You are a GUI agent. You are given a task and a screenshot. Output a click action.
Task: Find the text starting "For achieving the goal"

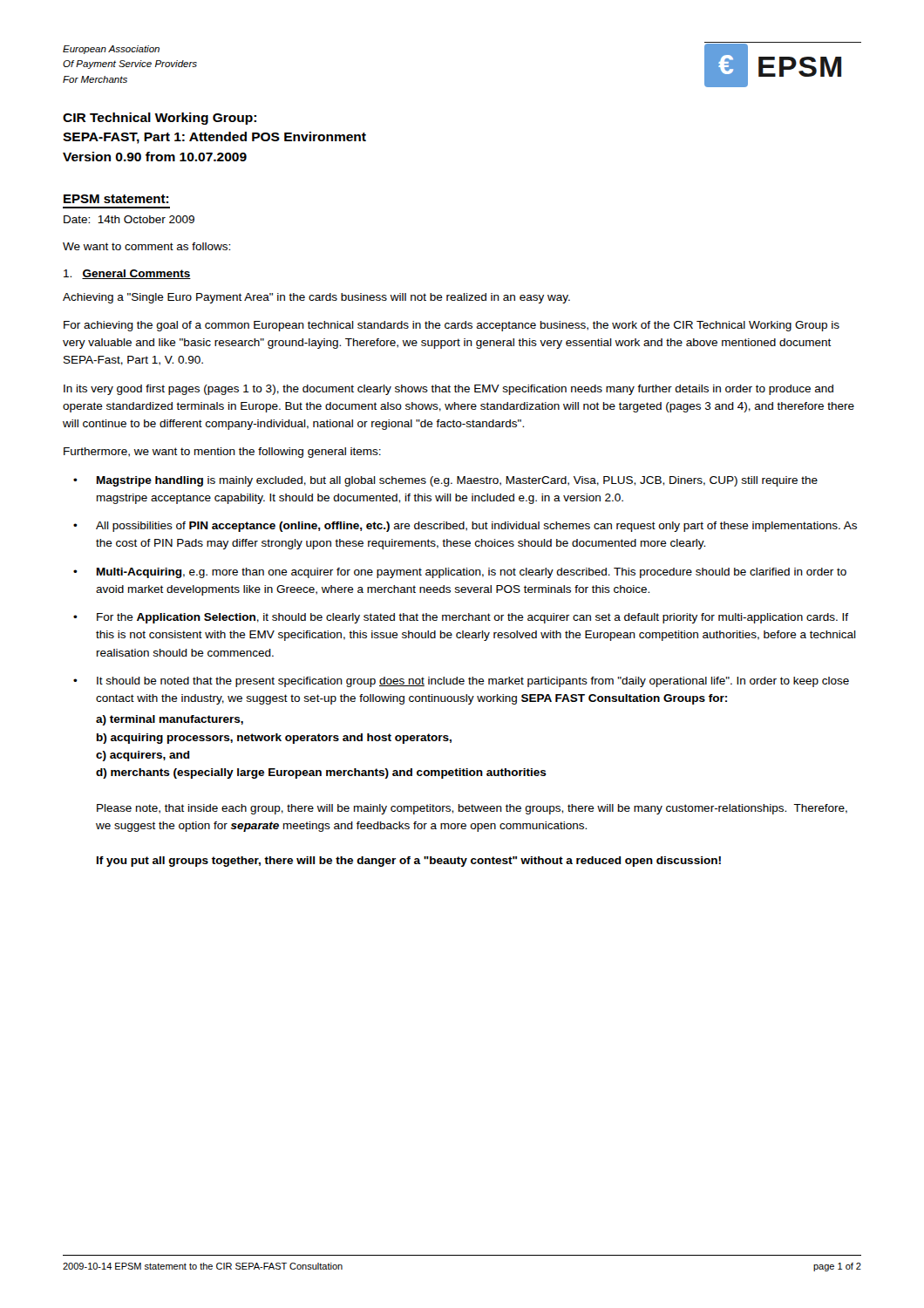[x=451, y=342]
